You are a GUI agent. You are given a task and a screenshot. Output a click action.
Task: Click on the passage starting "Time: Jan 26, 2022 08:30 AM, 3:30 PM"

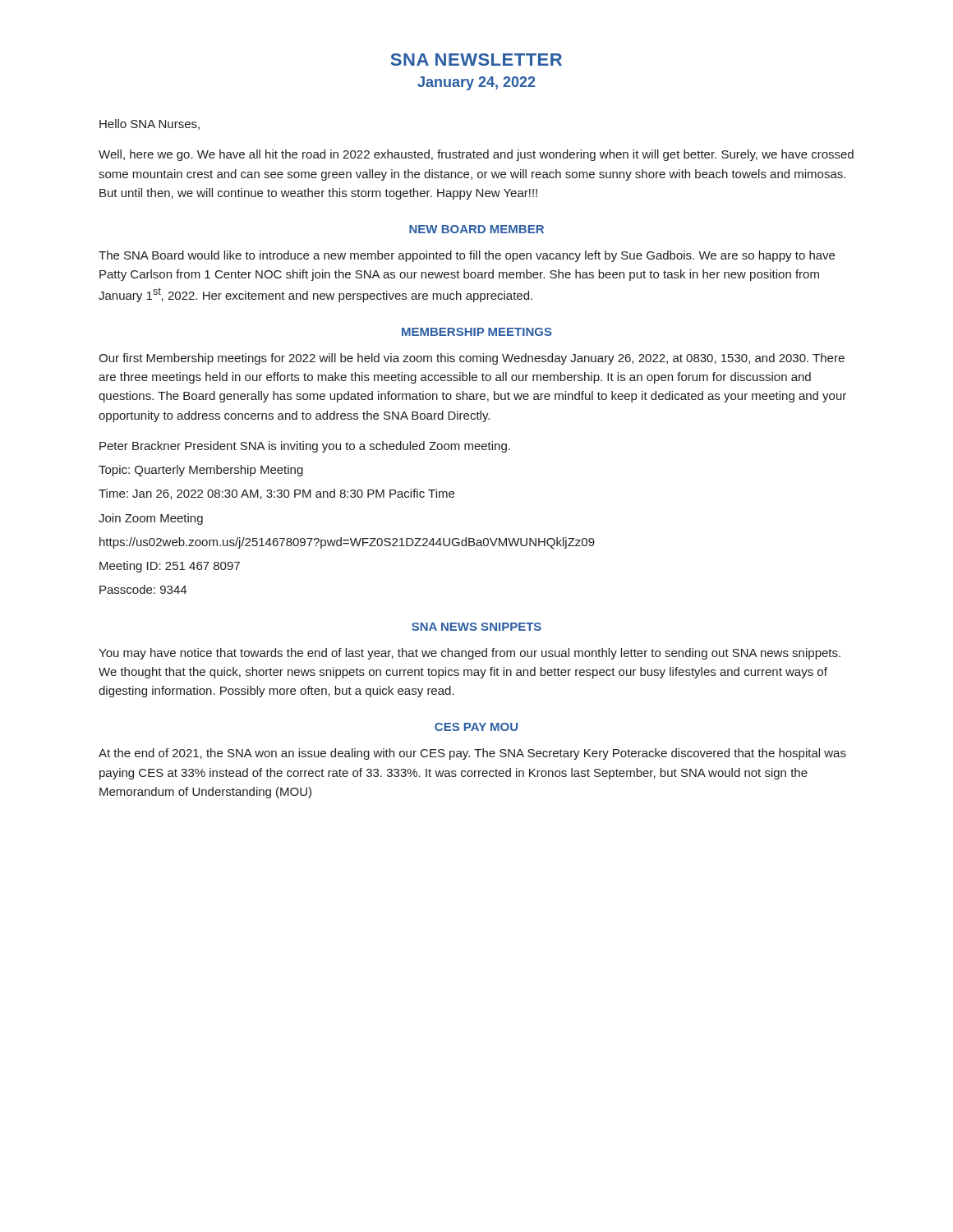(277, 493)
